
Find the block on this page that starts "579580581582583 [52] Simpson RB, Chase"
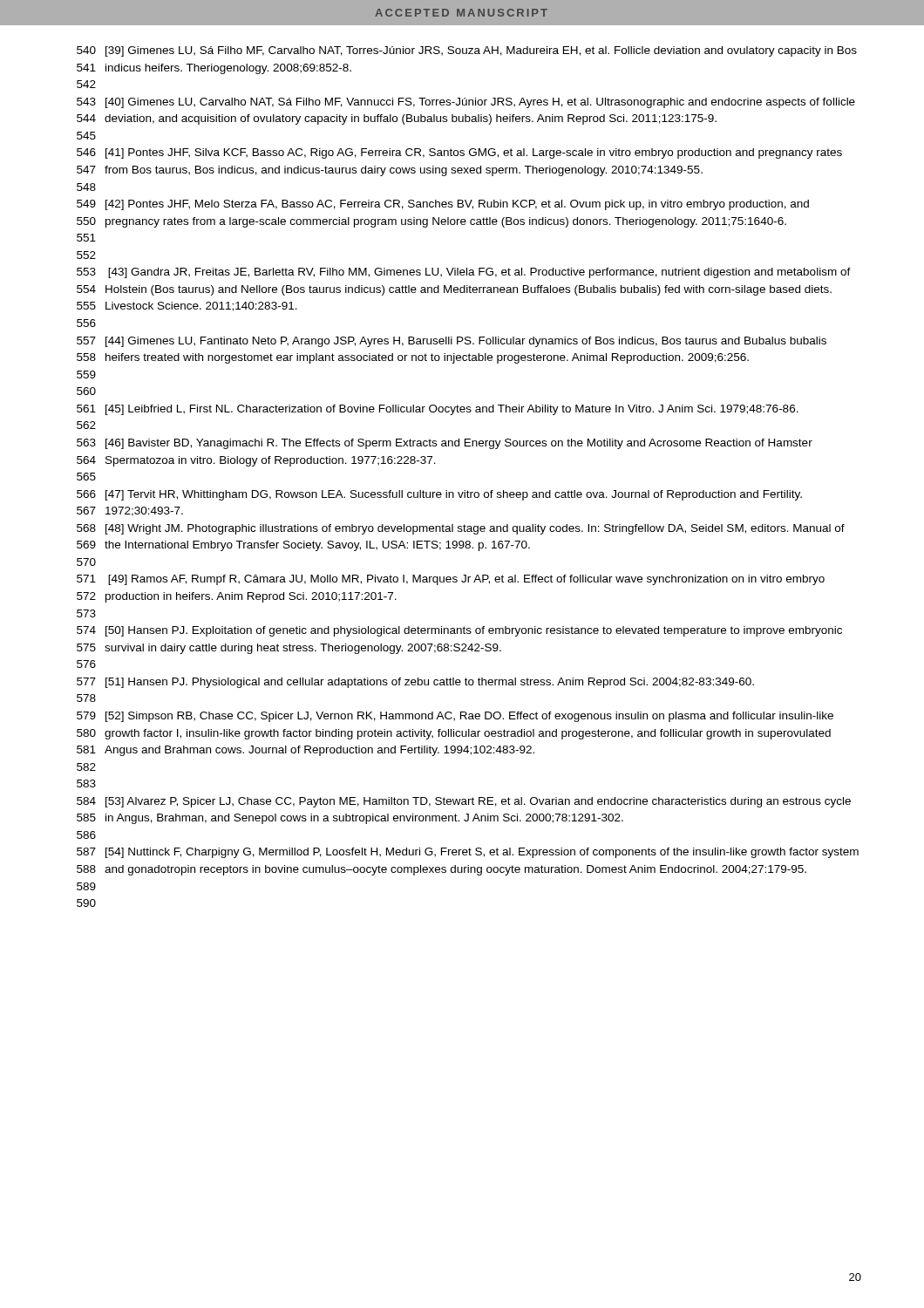462,750
